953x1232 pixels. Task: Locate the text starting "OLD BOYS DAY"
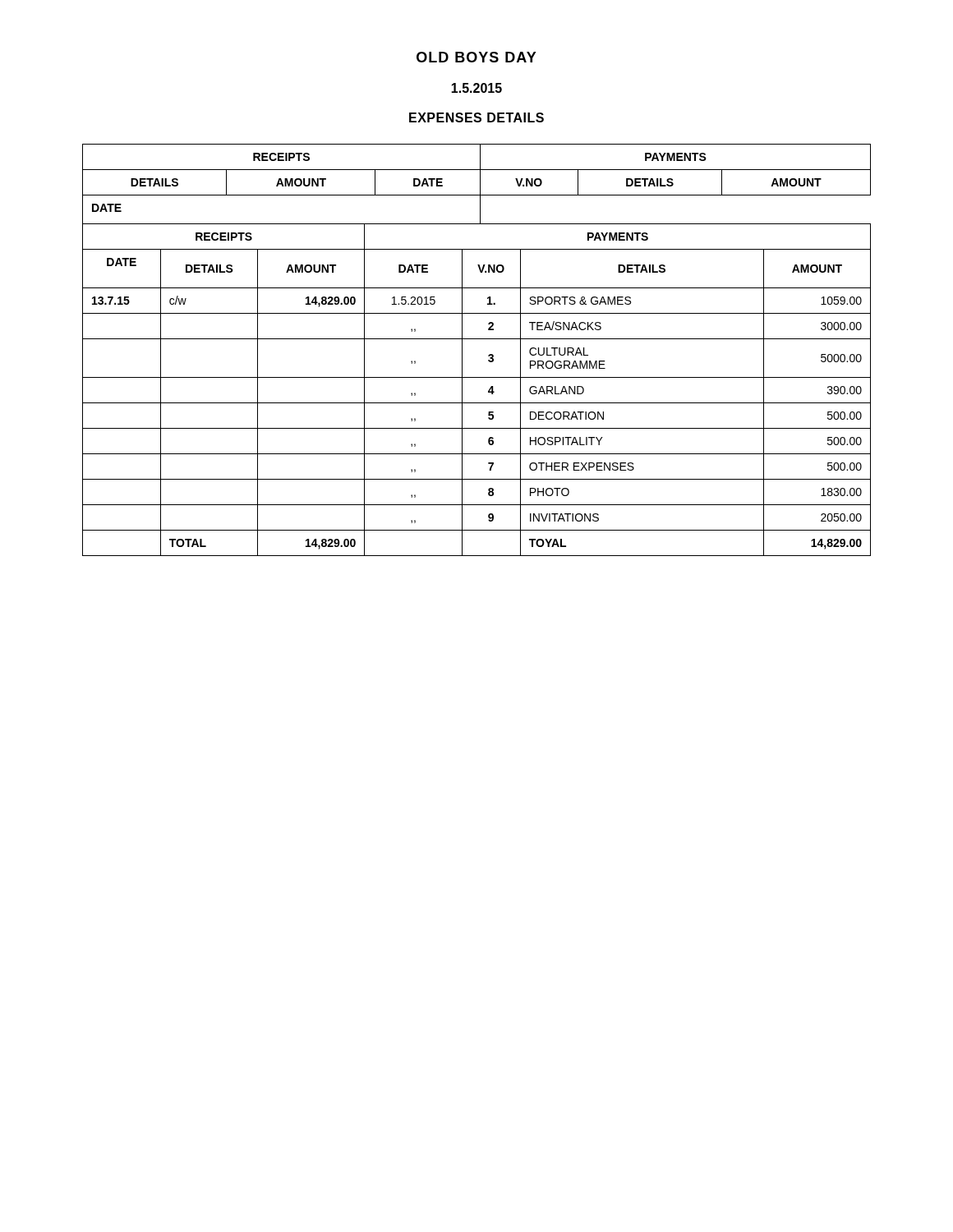[476, 57]
